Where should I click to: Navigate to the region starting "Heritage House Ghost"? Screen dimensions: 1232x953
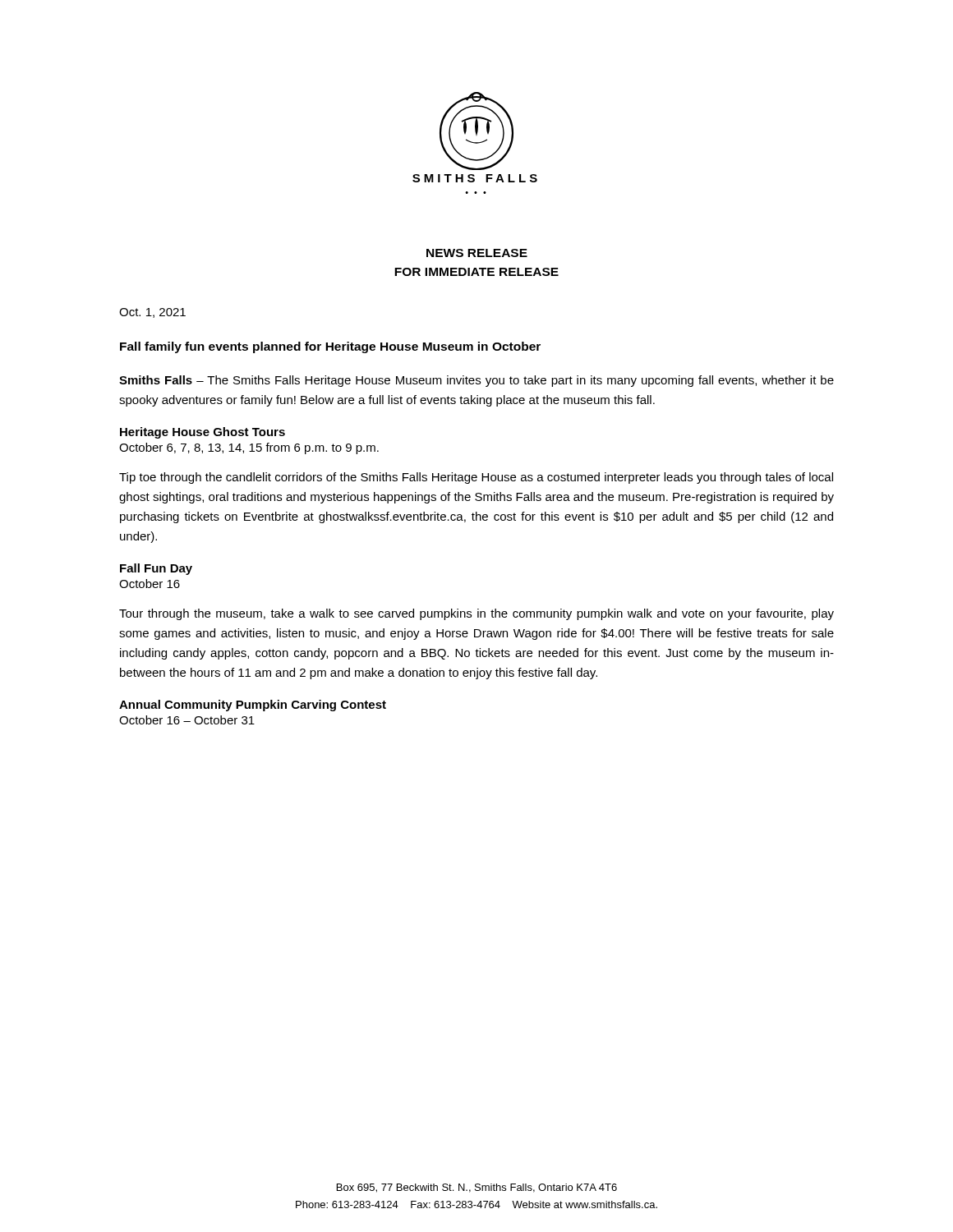(x=203, y=433)
